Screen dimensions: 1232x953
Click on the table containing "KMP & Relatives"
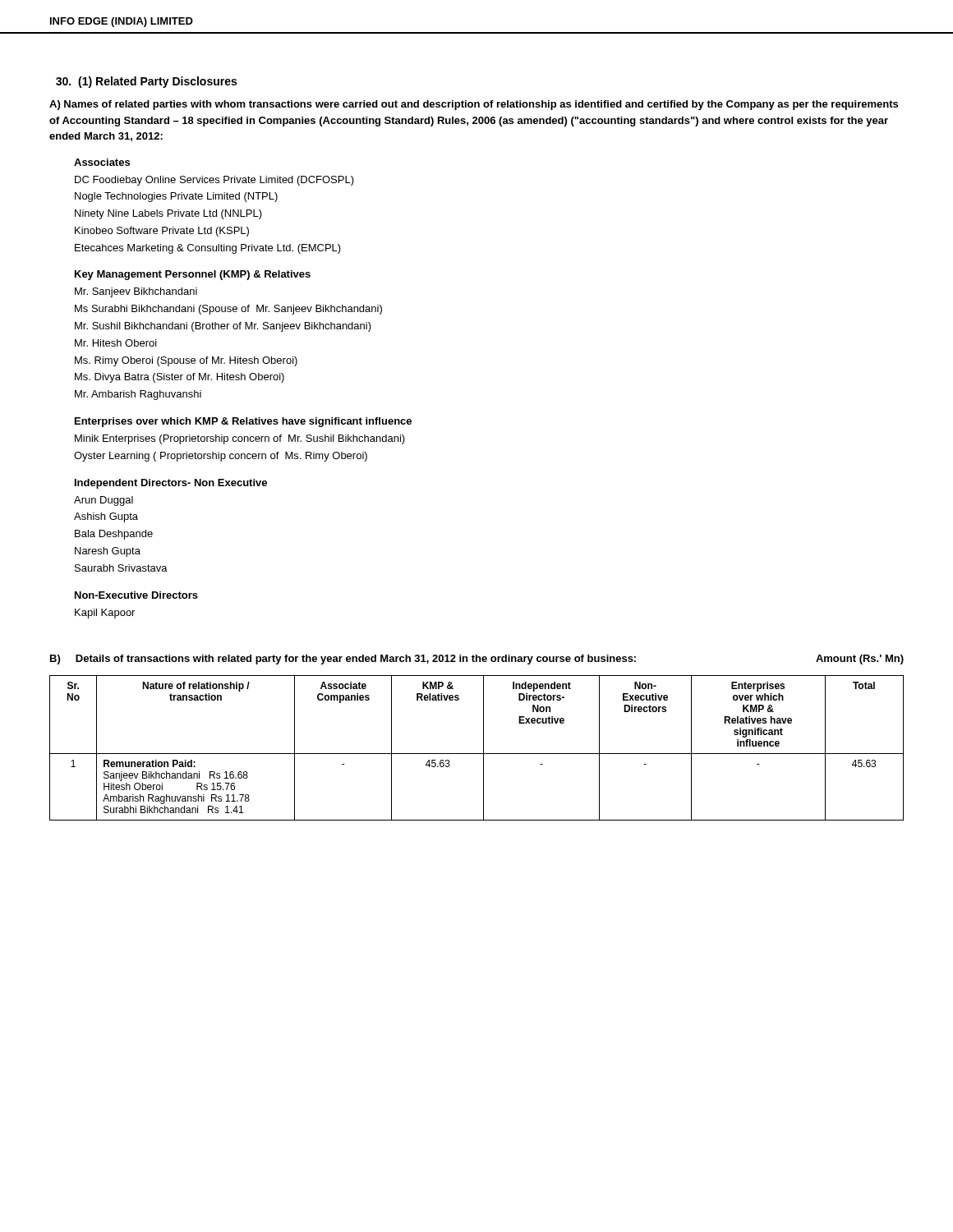click(x=476, y=748)
